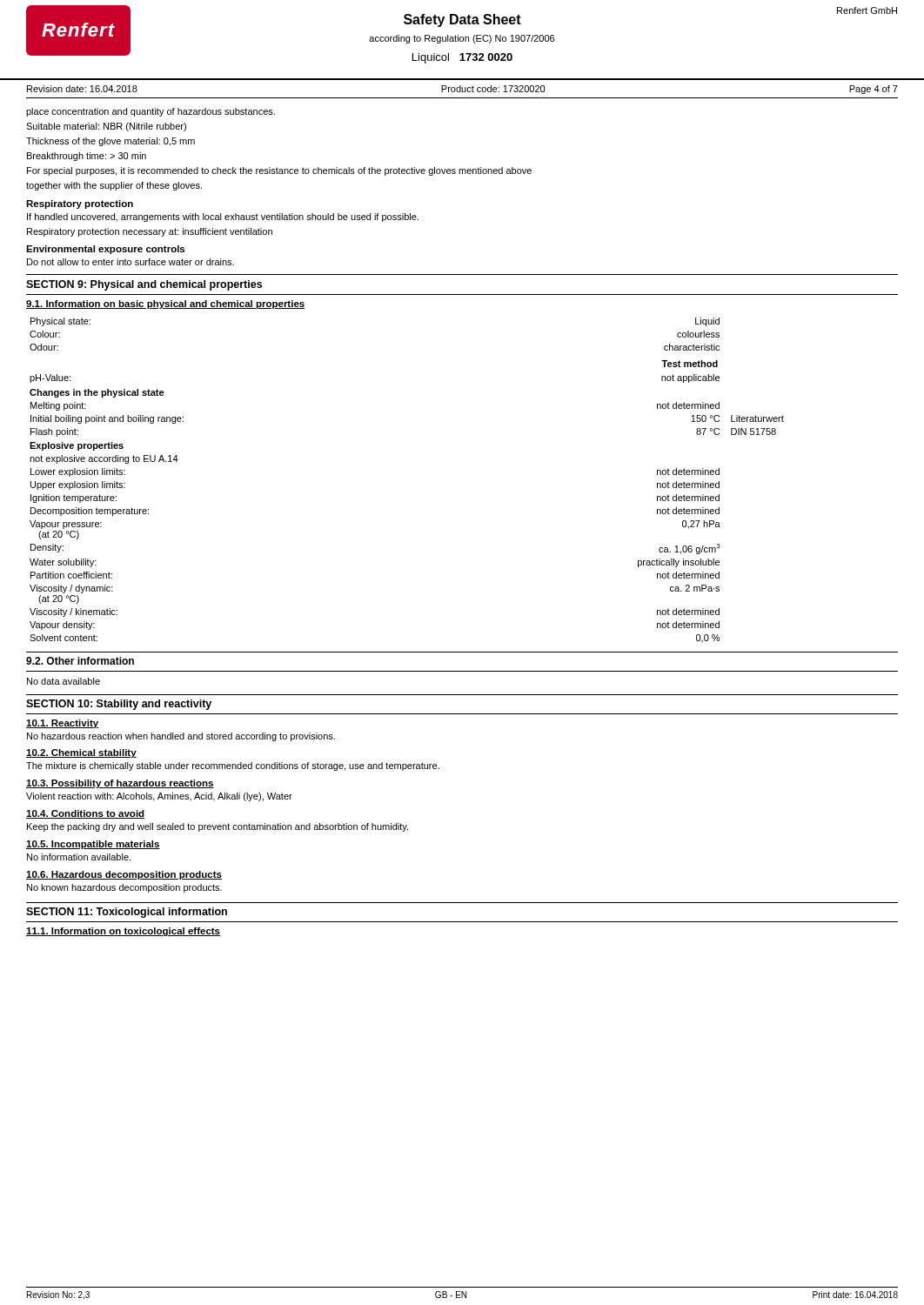Screen dimensions: 1305x924
Task: Select the text that reads "Breakthrough time: > 30 min"
Action: point(86,156)
